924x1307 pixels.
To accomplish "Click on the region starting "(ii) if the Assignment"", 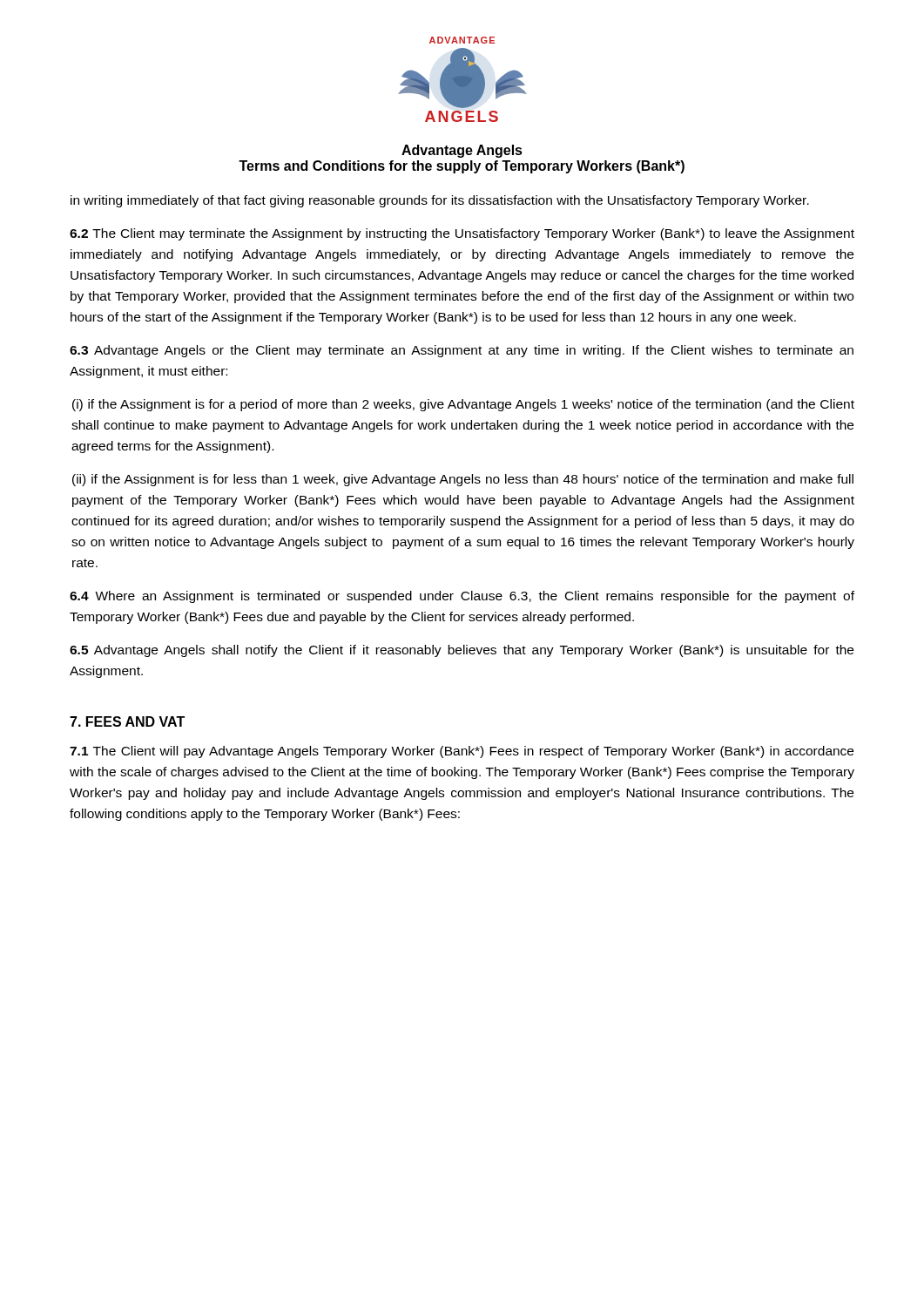I will point(463,521).
